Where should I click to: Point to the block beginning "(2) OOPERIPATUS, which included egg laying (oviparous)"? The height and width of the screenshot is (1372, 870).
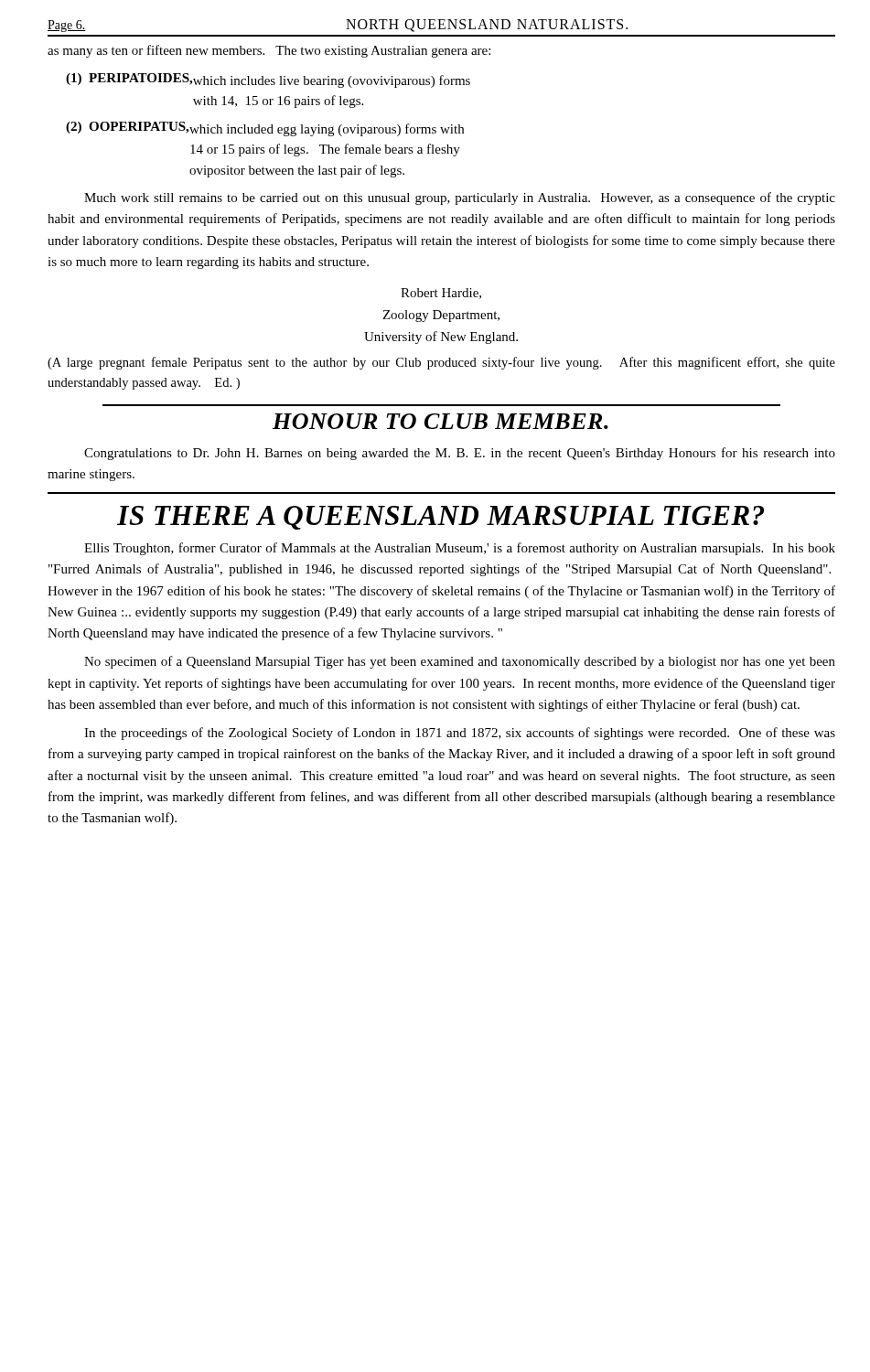(x=451, y=149)
